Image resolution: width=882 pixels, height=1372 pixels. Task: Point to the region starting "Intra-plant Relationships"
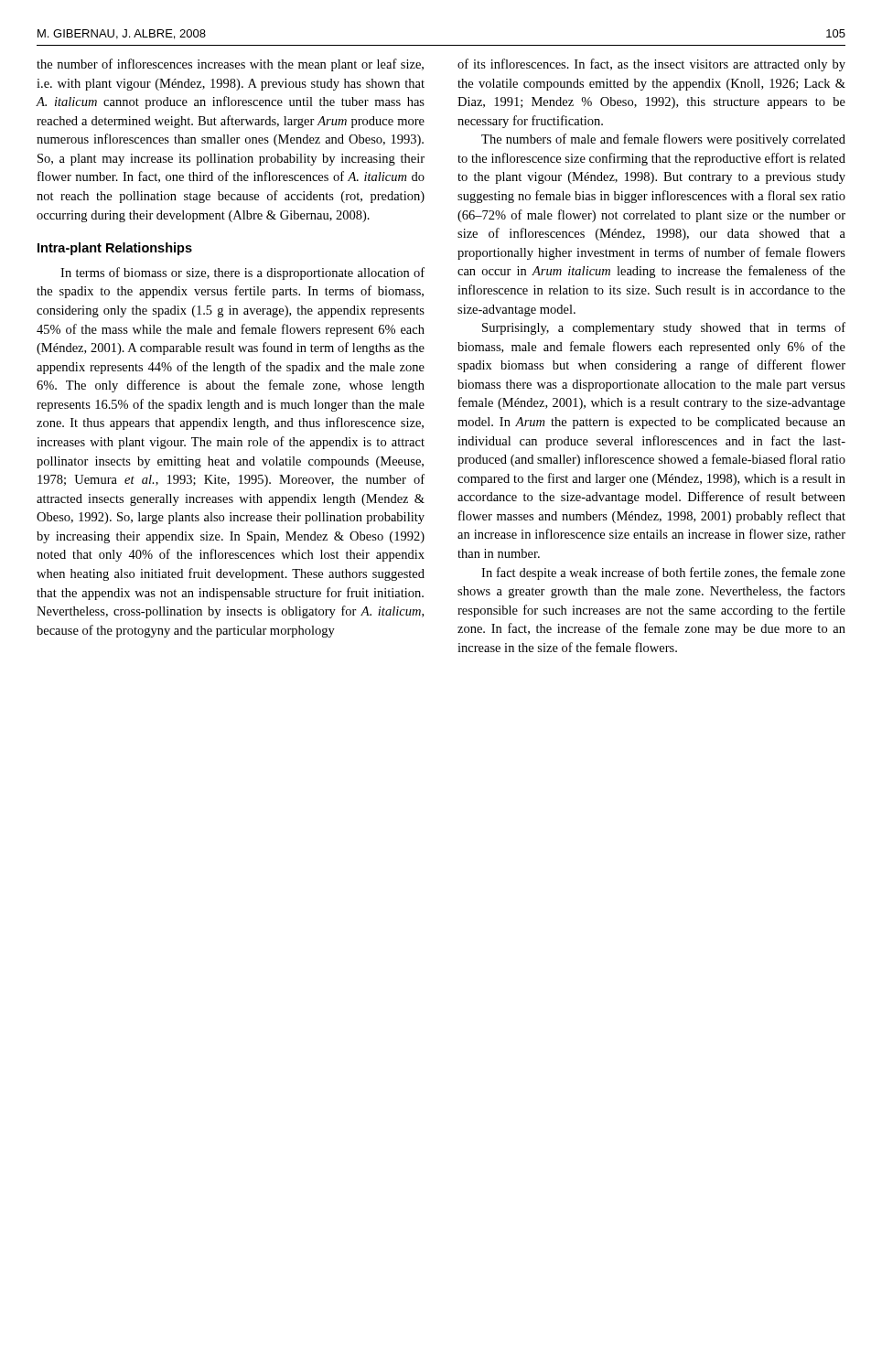[x=114, y=248]
